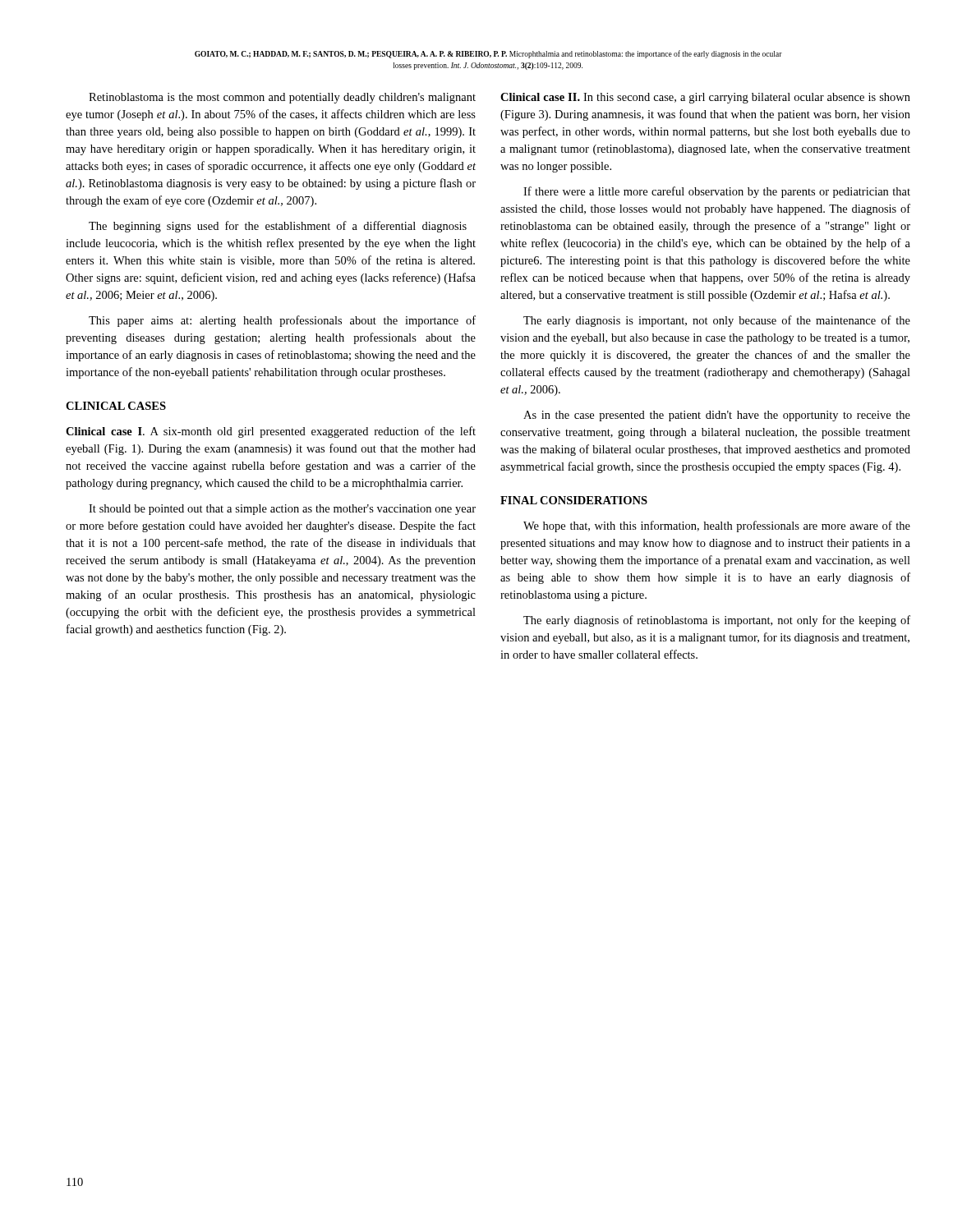Locate the text starting "CLINICAL CASES"

tap(116, 406)
